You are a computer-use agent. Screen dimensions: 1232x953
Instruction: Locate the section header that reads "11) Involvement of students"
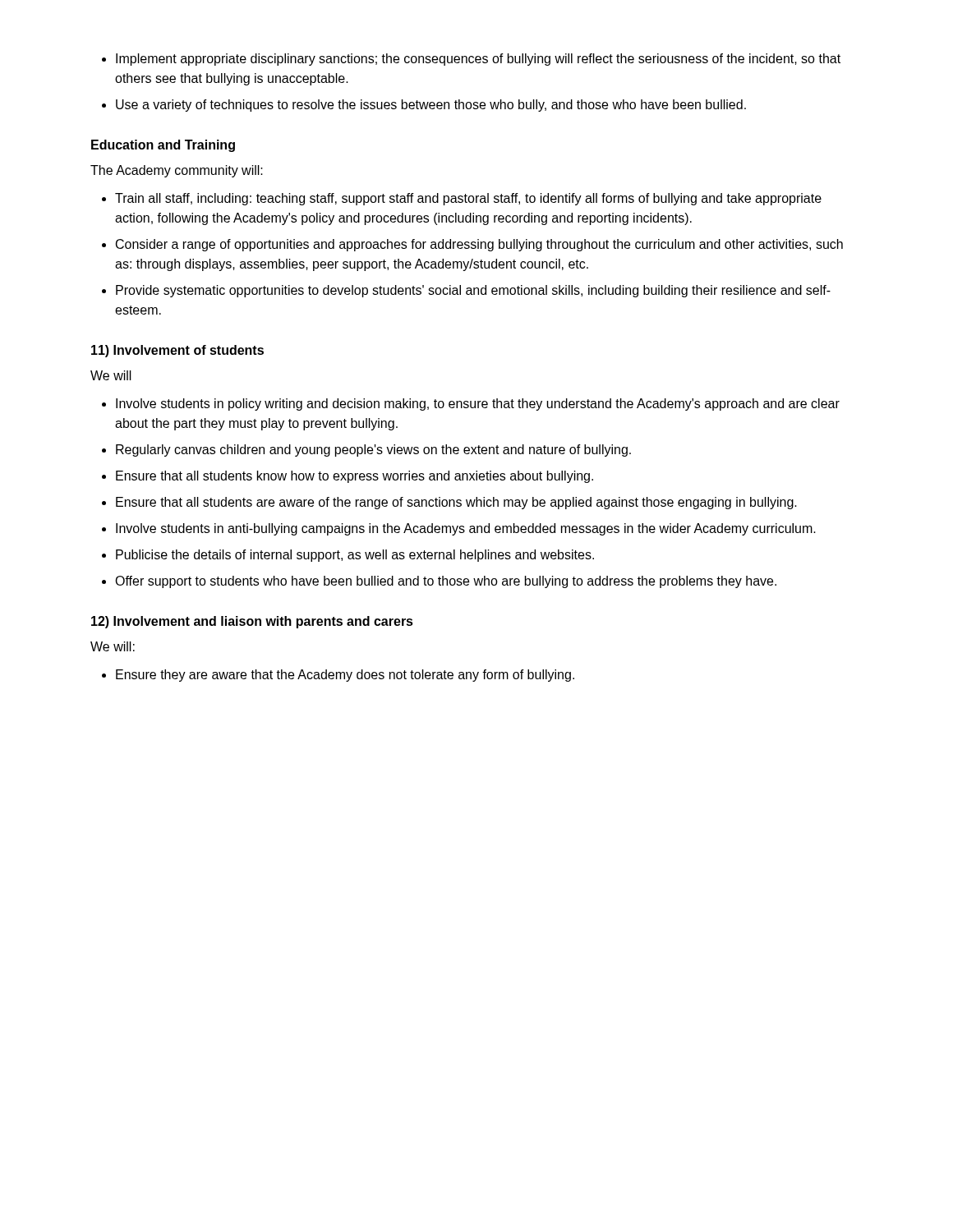[177, 350]
